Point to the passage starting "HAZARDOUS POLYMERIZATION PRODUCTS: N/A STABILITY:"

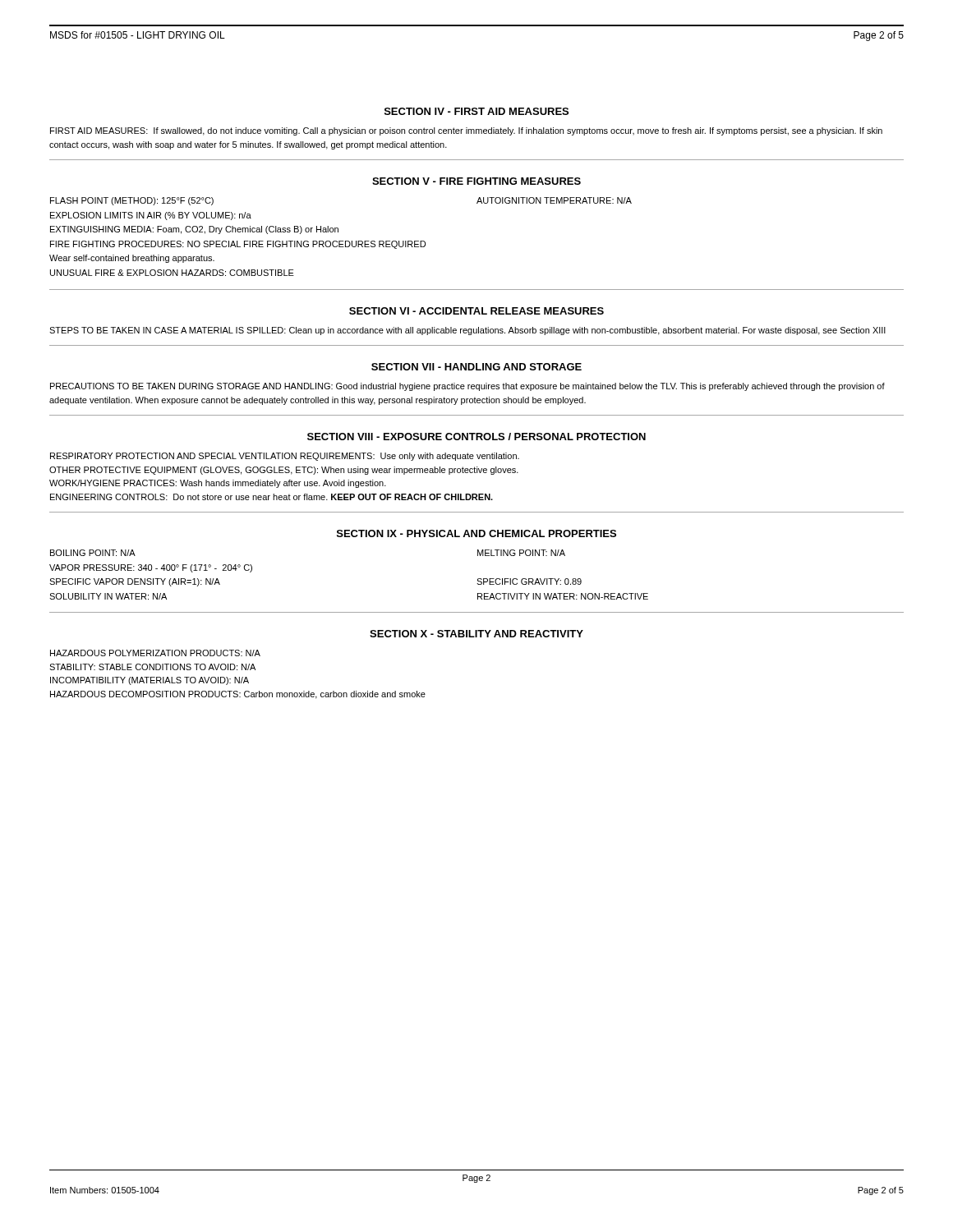237,674
